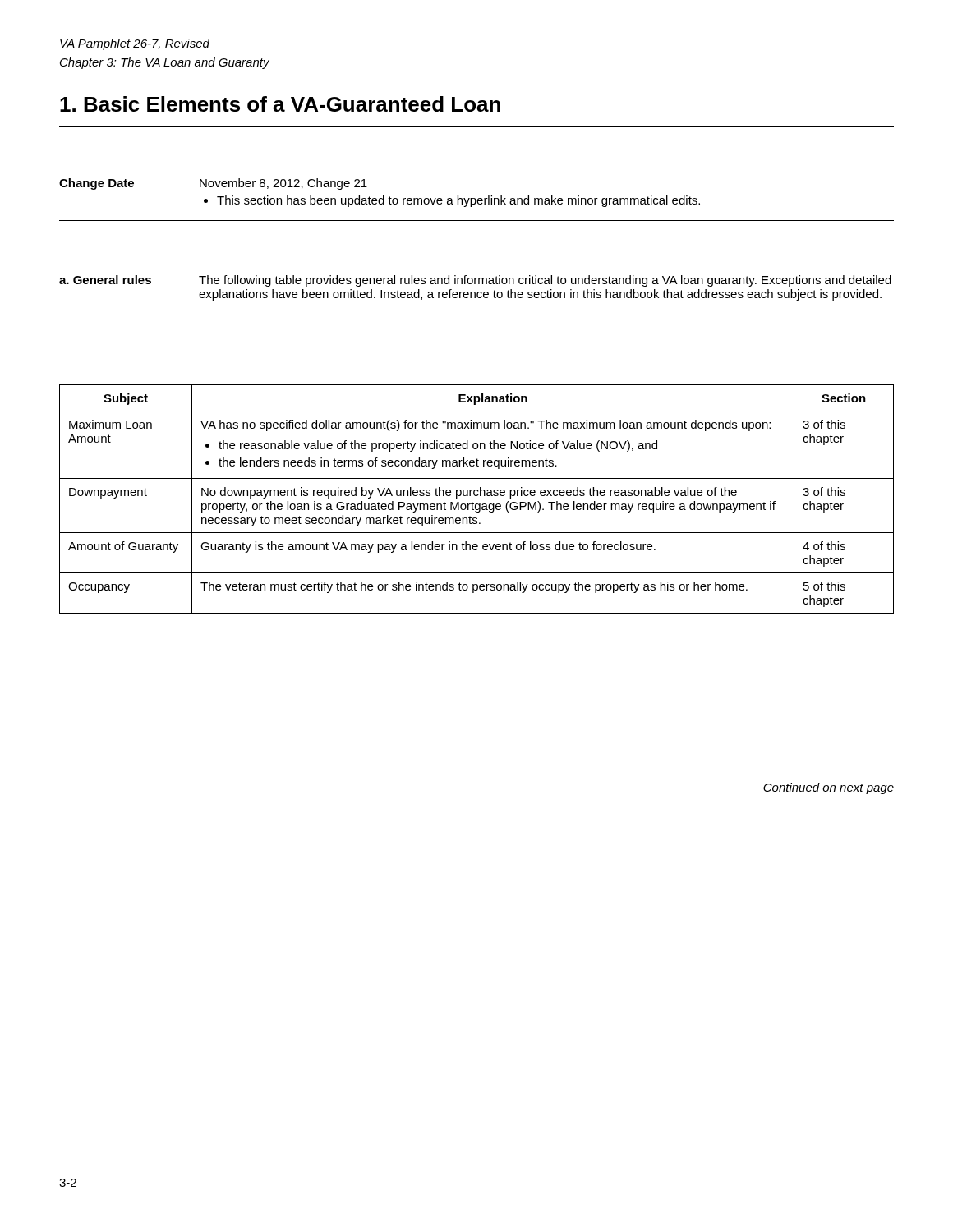Select the table that reads "Guaranty is the"
This screenshot has width=953, height=1232.
click(x=476, y=499)
